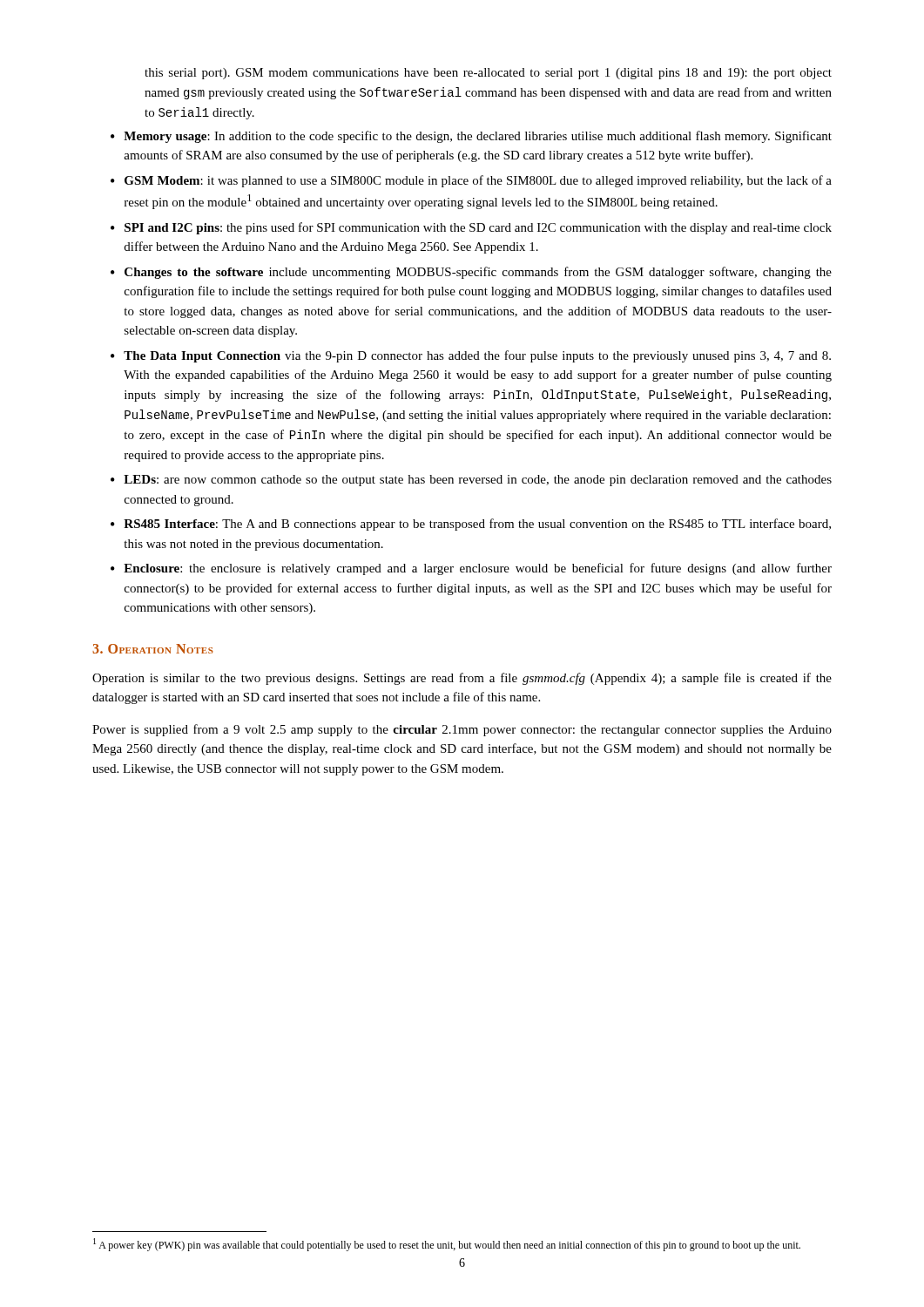The width and height of the screenshot is (924, 1307).
Task: Click on the passage starting "Enclosure: the enclosure is relatively"
Action: (478, 588)
